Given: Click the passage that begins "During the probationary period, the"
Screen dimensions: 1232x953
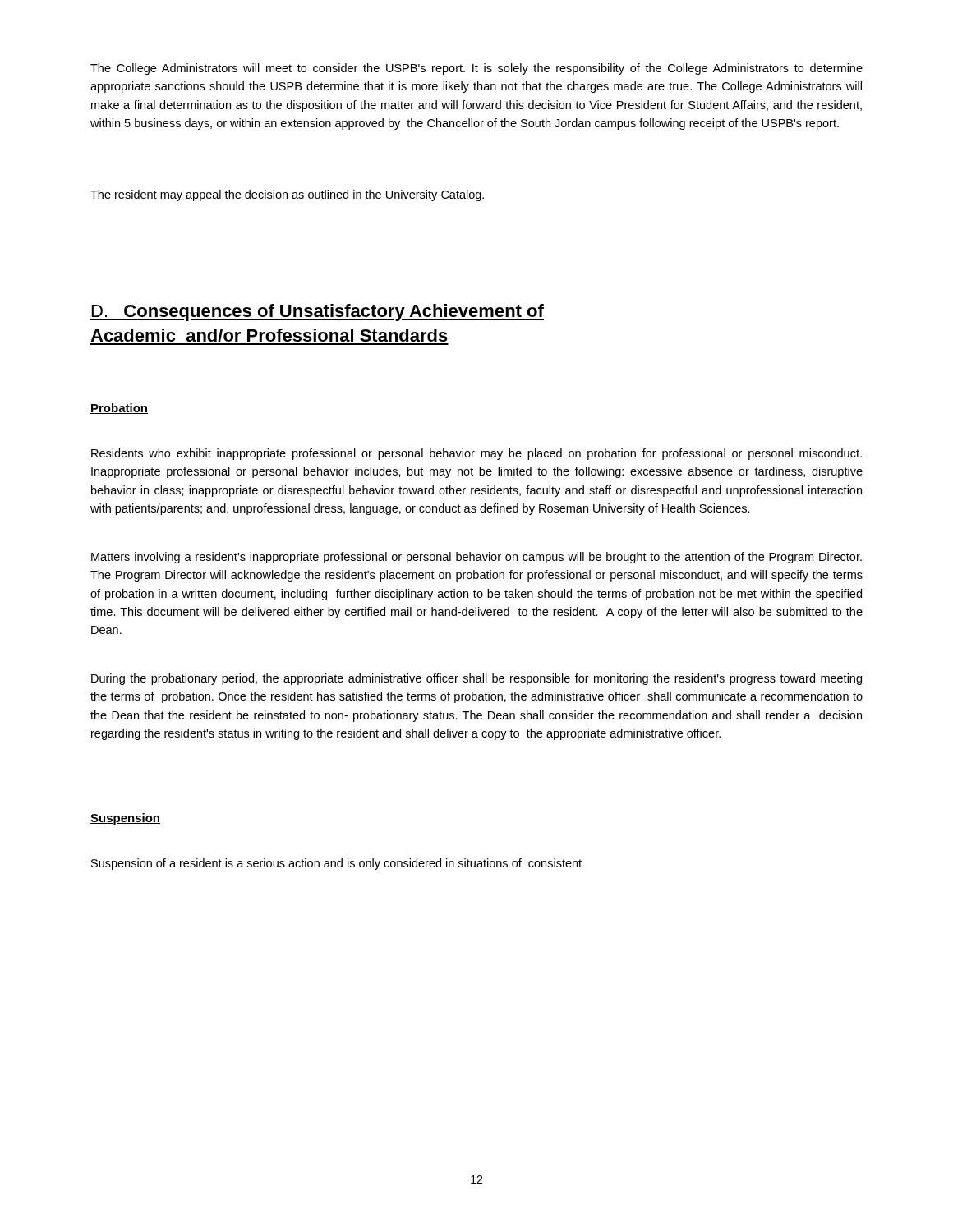Looking at the screenshot, I should click(x=476, y=706).
